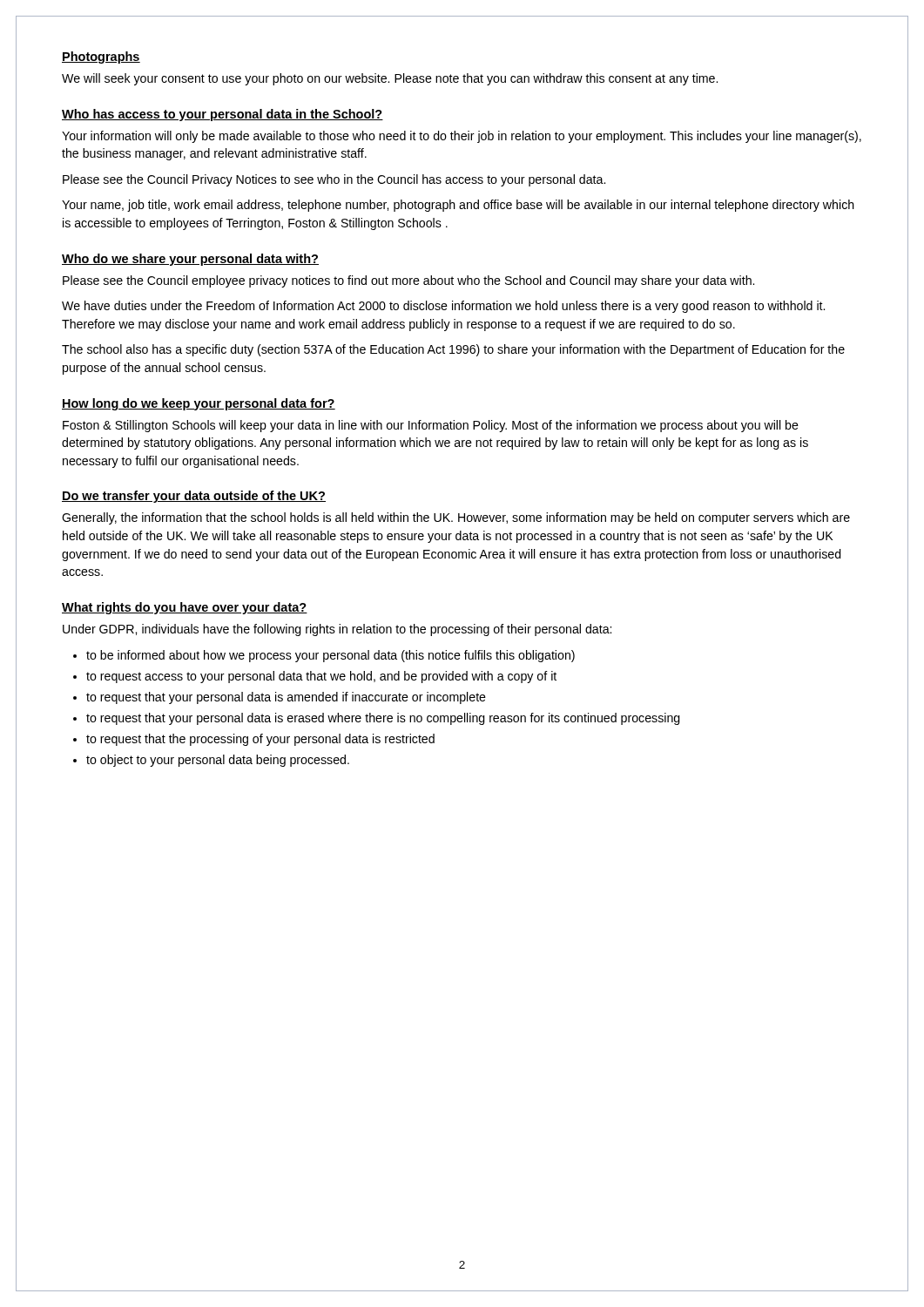The image size is (924, 1307).
Task: Navigate to the passage starting "We have duties under the Freedom of"
Action: click(444, 315)
